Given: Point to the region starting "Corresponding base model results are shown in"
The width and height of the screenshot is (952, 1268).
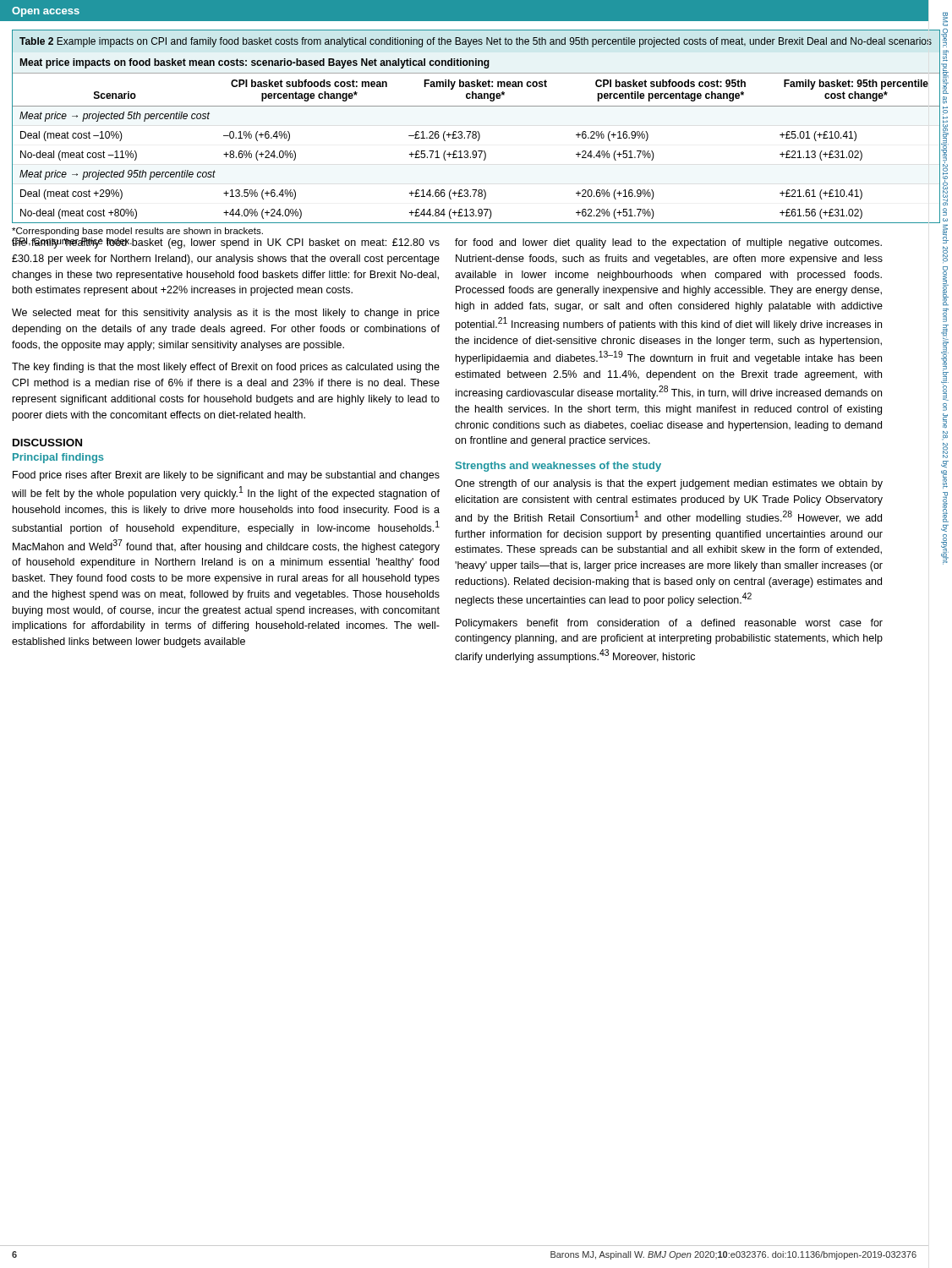Looking at the screenshot, I should point(138,236).
